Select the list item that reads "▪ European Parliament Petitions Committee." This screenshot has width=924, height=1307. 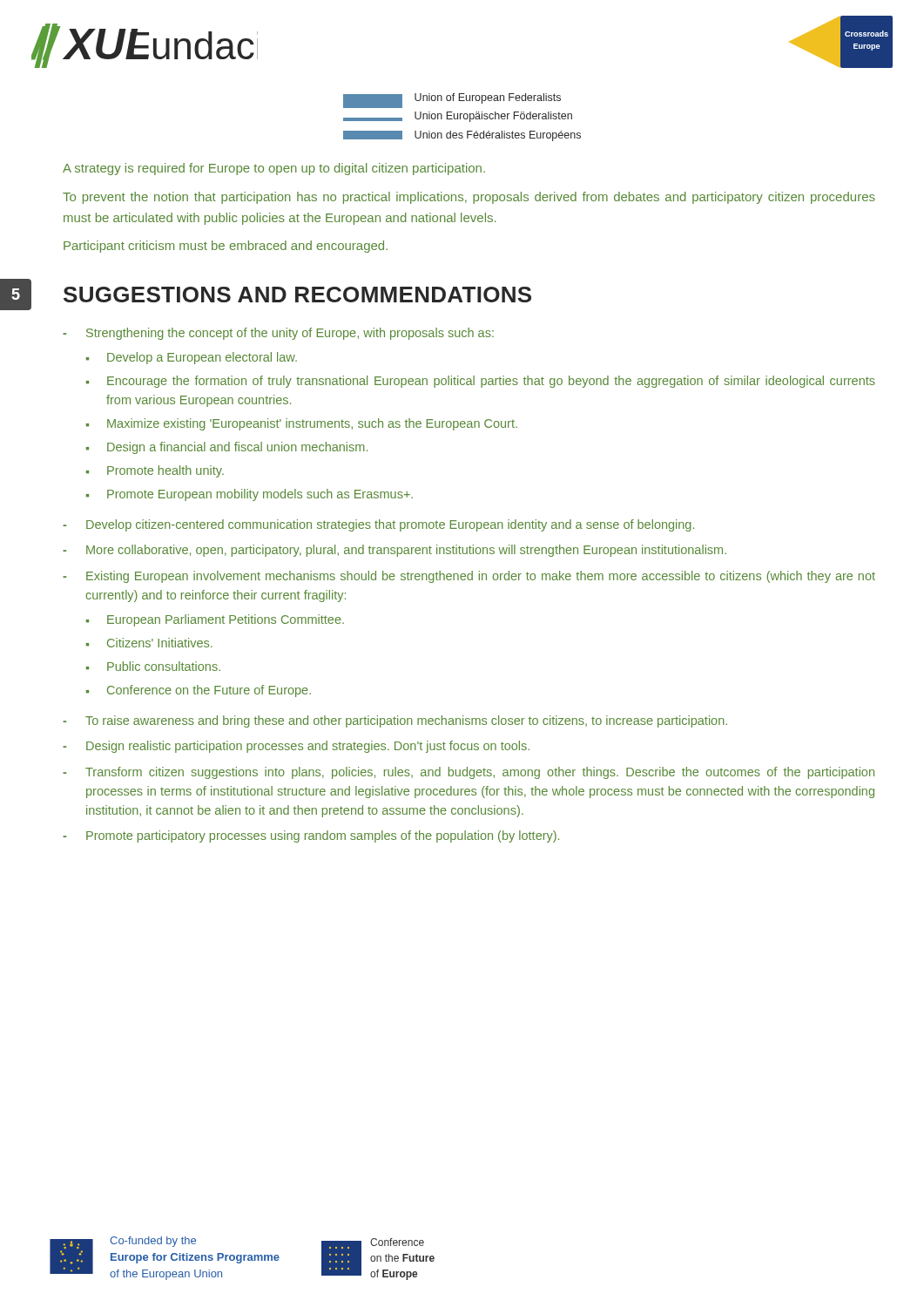tap(215, 620)
